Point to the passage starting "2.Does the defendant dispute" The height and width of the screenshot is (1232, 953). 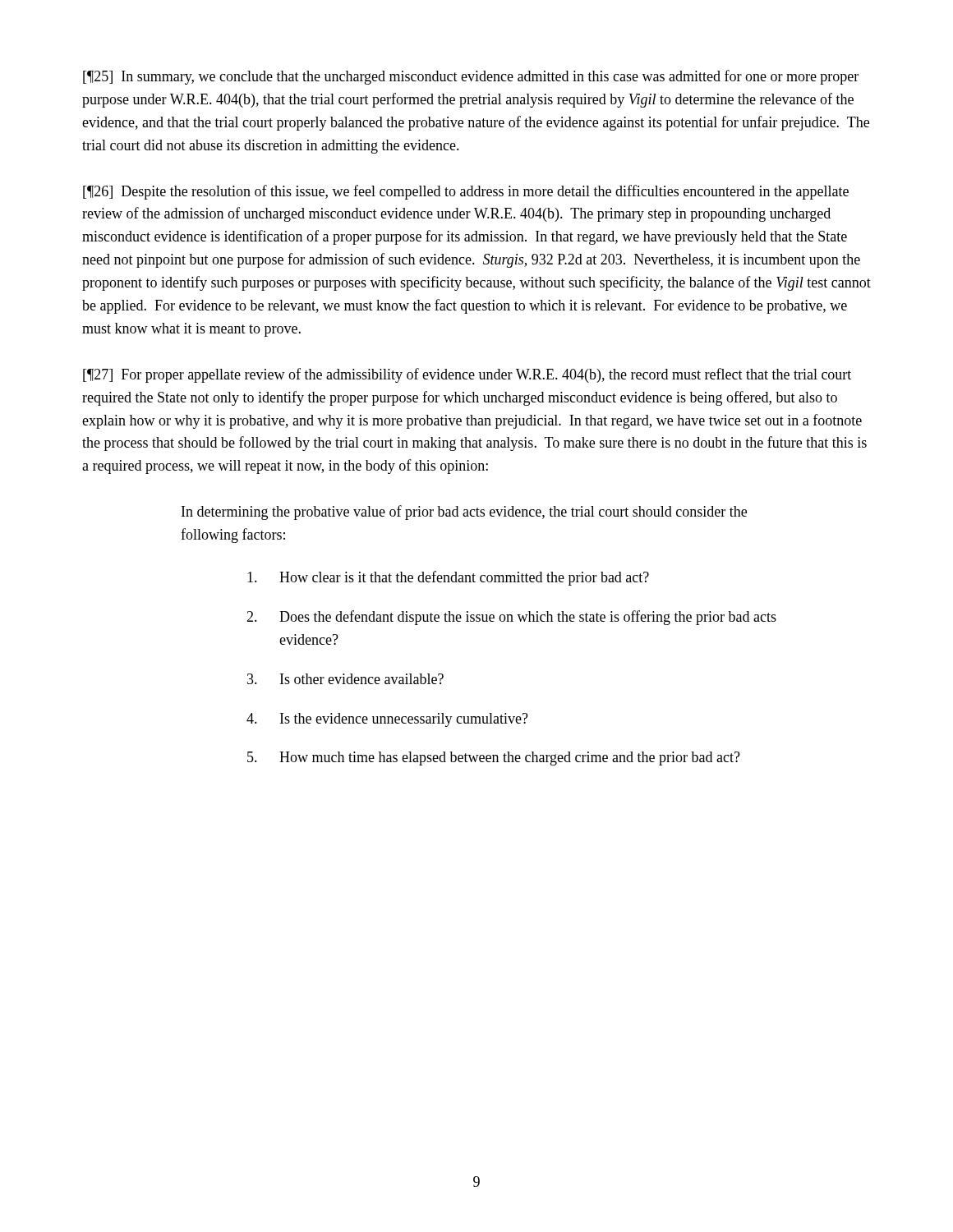click(x=524, y=629)
